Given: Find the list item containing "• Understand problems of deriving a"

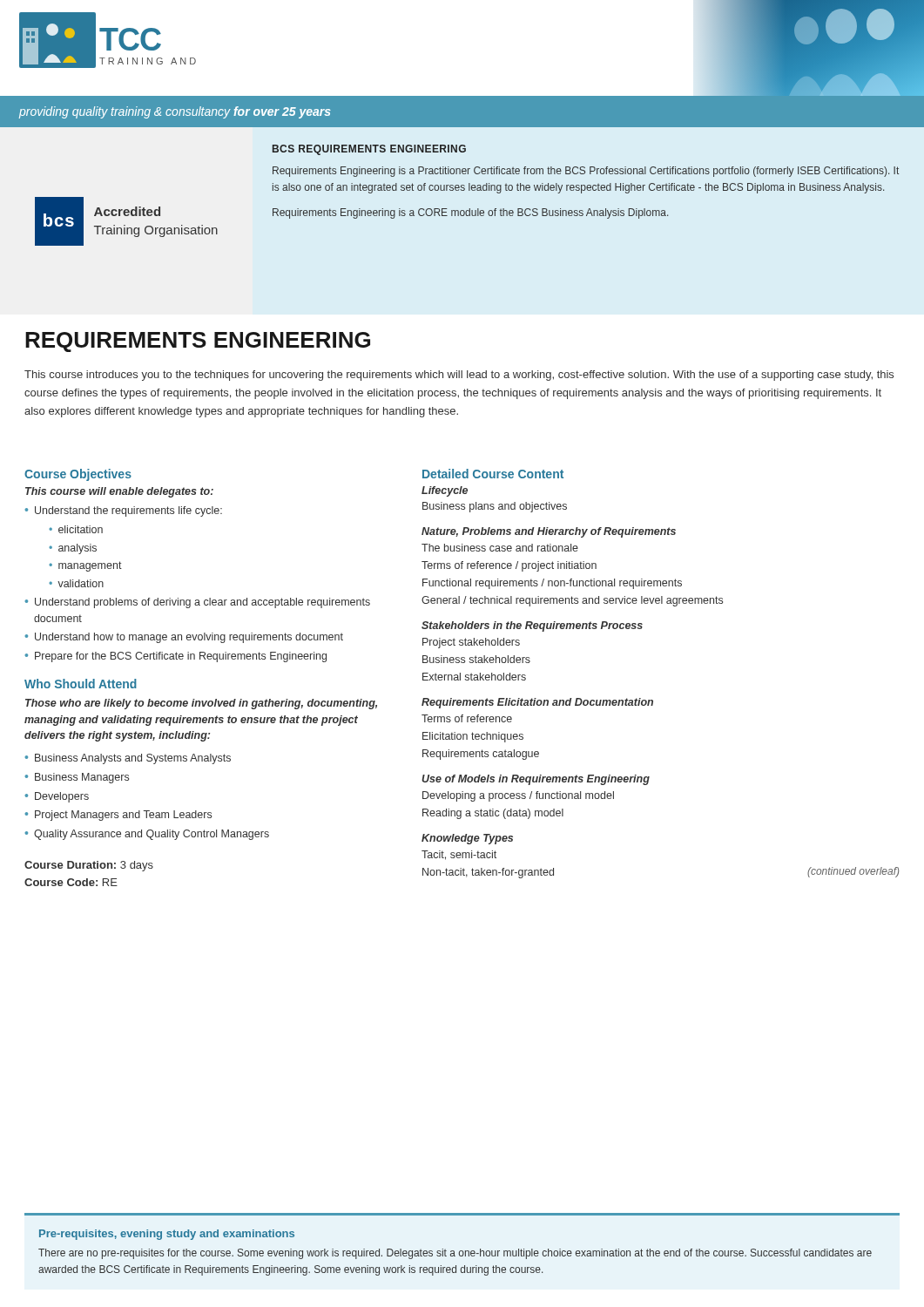Looking at the screenshot, I should point(207,610).
